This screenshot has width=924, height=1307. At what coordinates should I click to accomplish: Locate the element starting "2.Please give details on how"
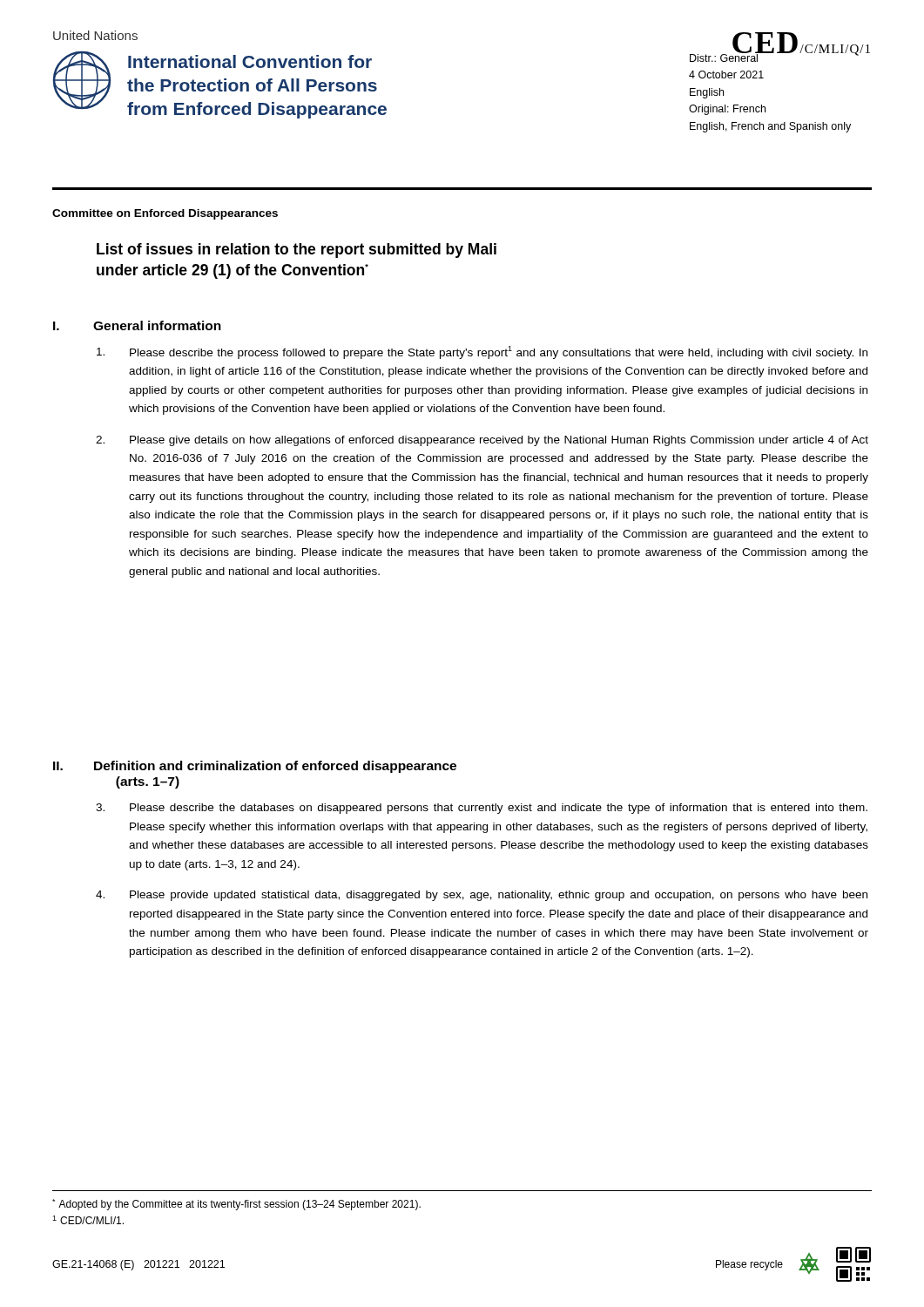482,506
